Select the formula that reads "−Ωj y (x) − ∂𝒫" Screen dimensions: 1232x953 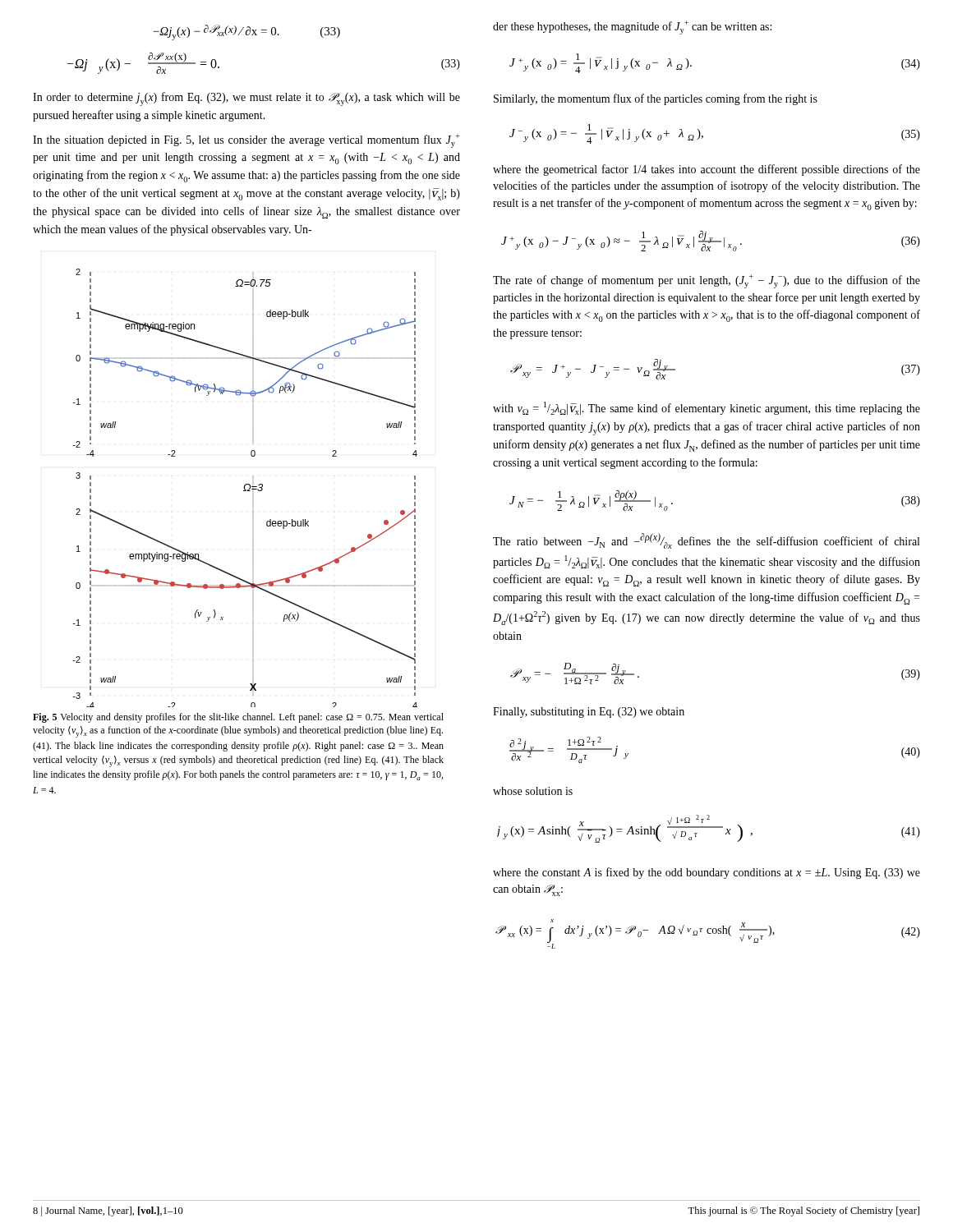click(x=119, y=63)
